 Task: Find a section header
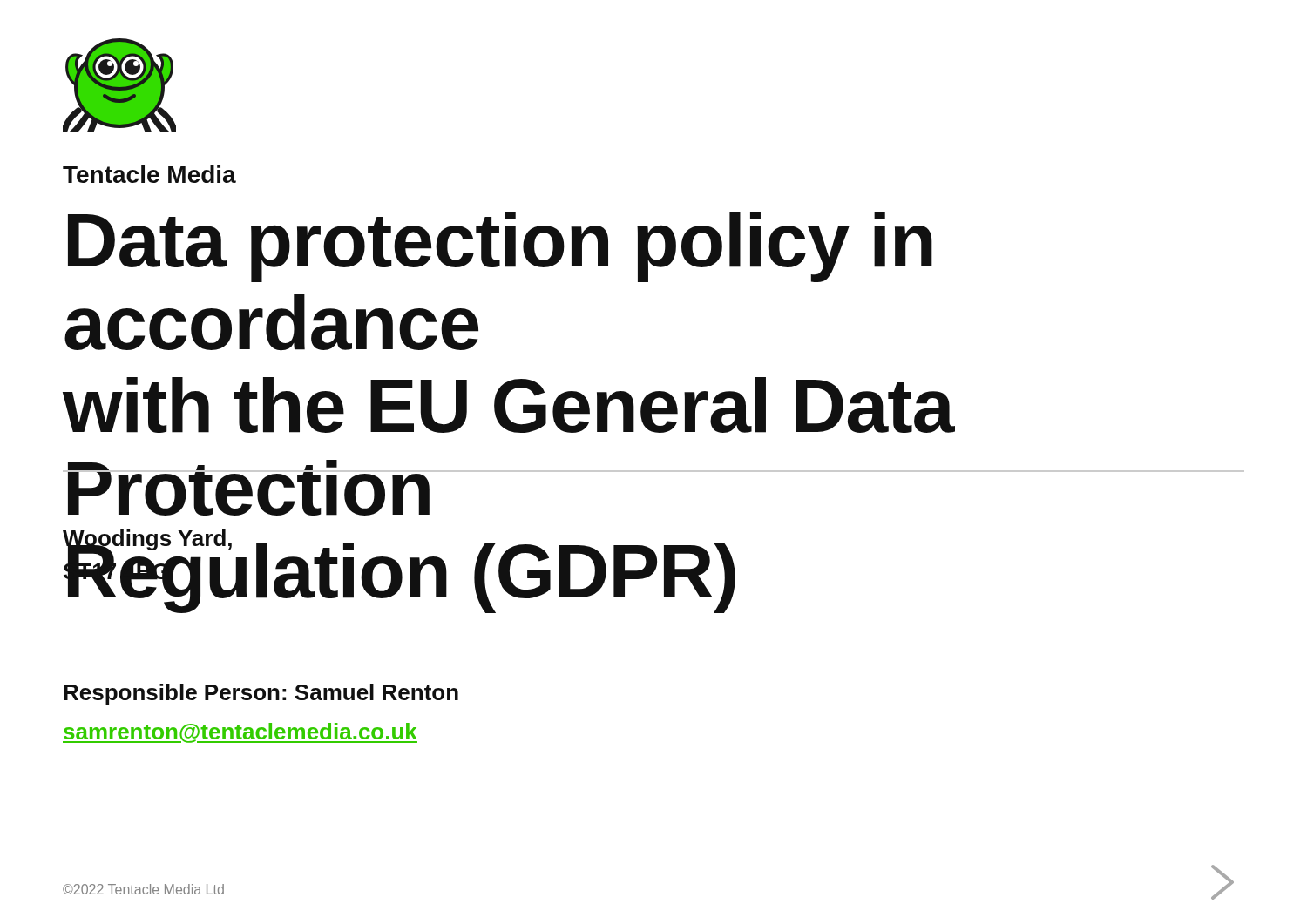point(149,175)
